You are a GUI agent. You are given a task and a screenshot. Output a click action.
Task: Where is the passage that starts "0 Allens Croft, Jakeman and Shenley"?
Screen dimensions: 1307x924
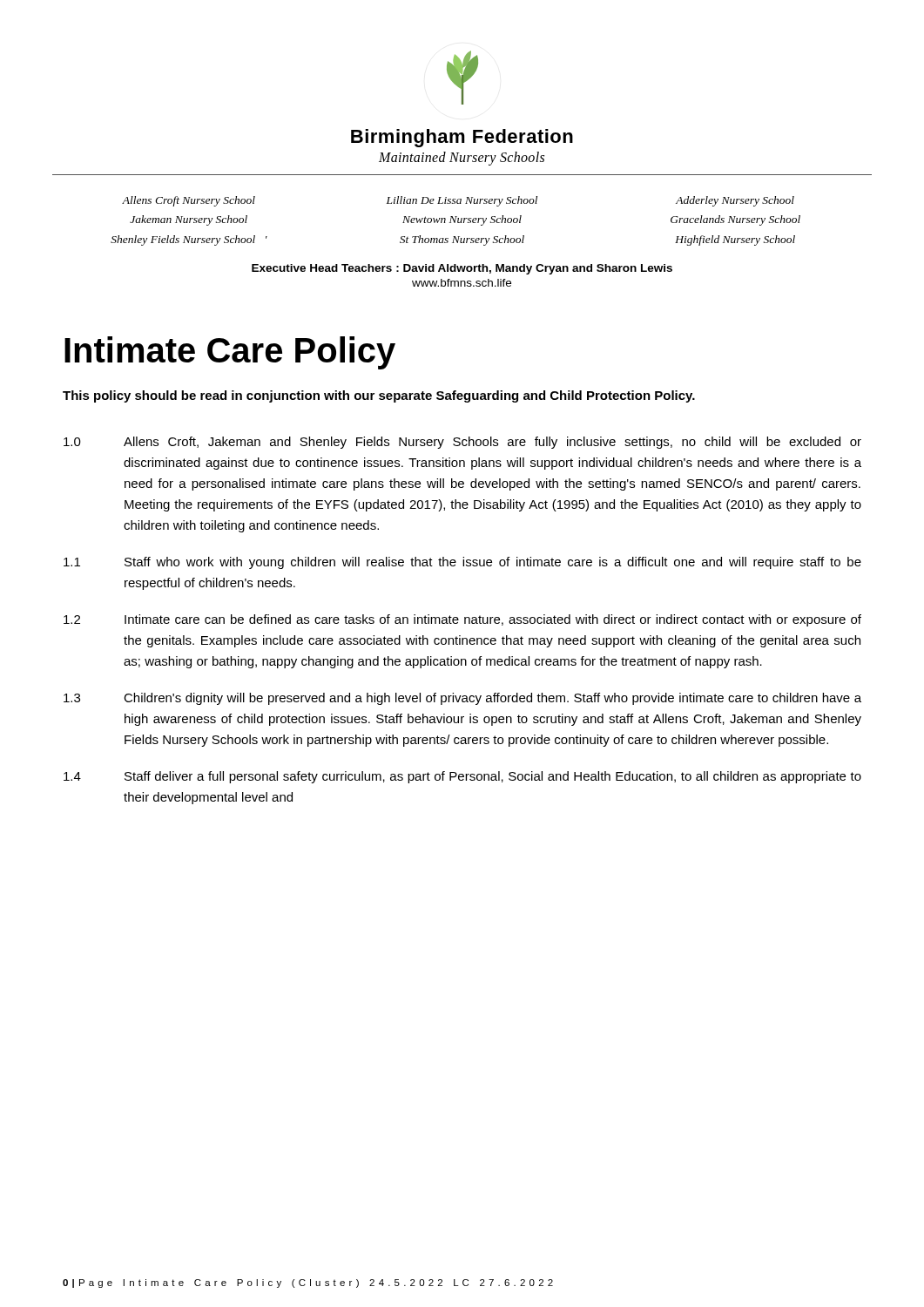point(462,484)
